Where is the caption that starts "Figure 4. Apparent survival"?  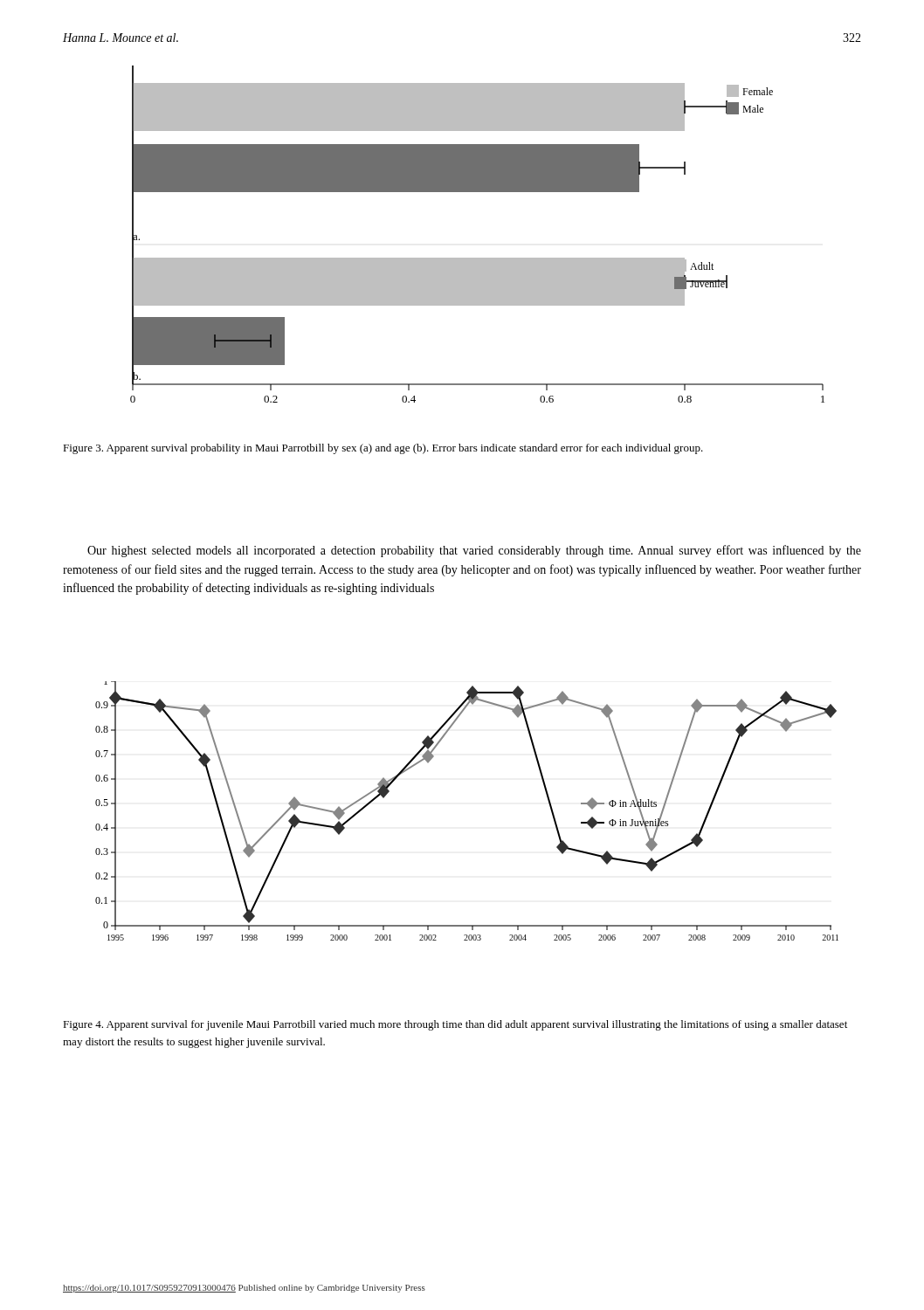(x=462, y=1033)
